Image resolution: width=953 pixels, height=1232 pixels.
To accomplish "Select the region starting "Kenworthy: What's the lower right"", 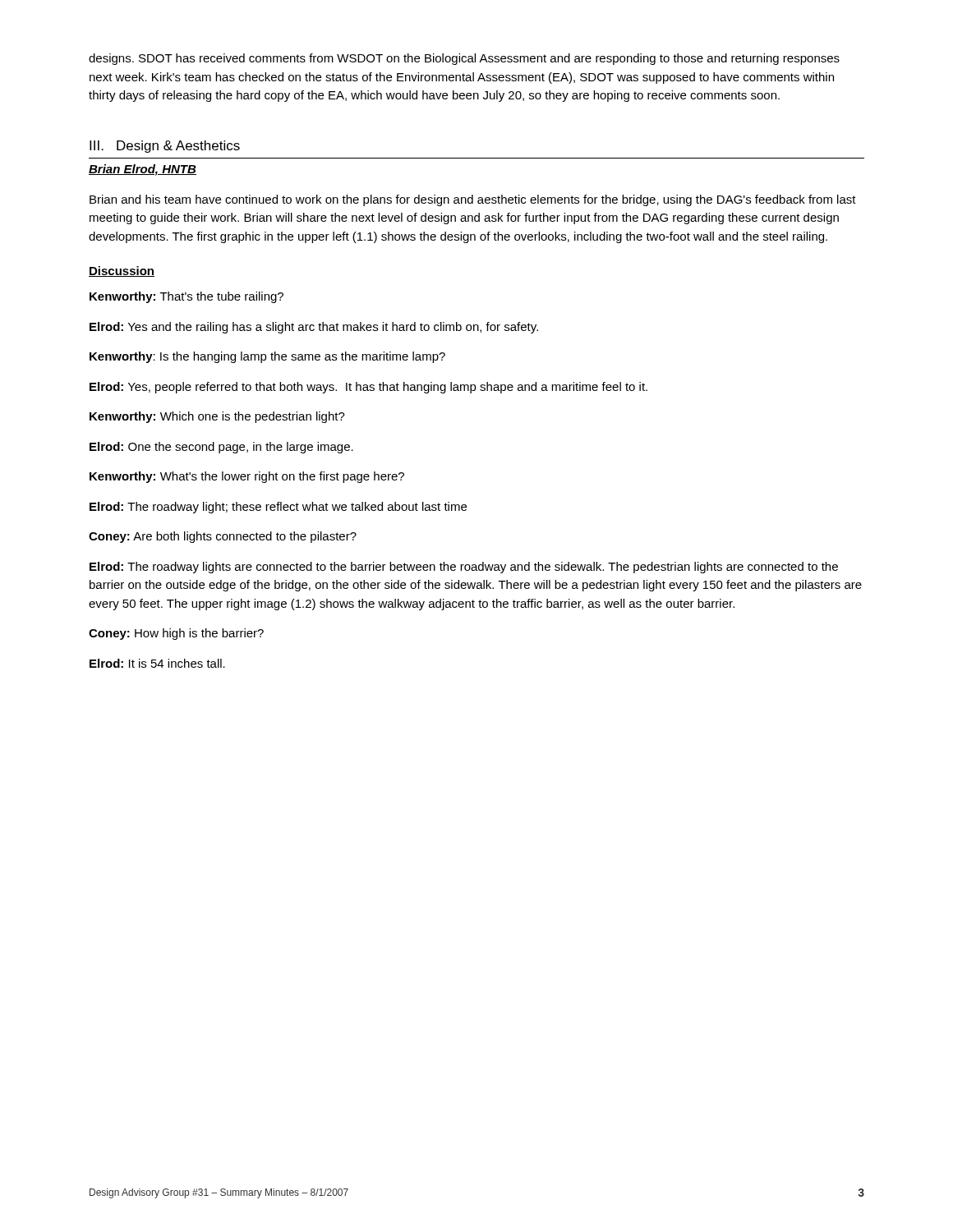I will coord(247,476).
